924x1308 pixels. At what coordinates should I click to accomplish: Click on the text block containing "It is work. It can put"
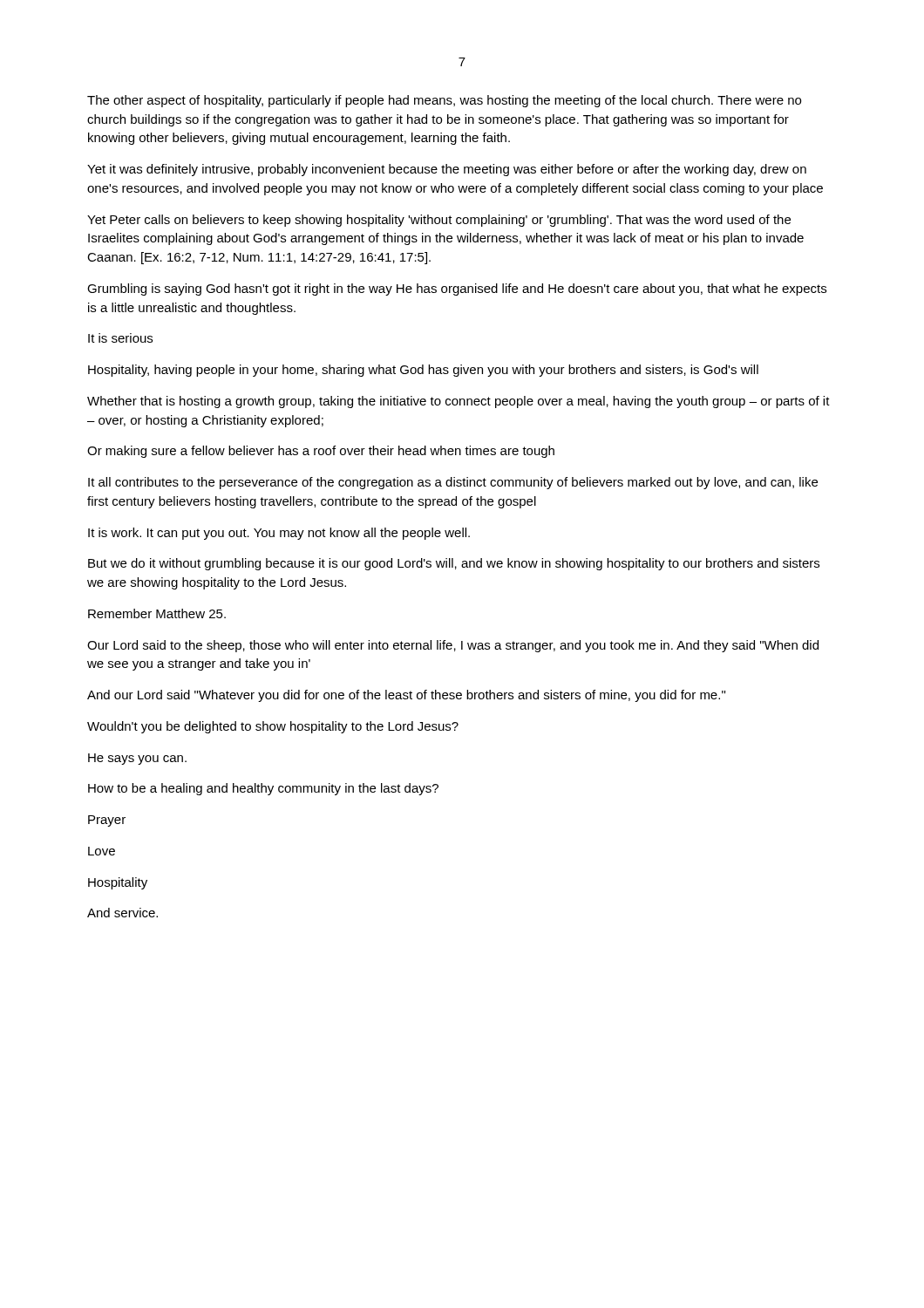click(x=279, y=532)
